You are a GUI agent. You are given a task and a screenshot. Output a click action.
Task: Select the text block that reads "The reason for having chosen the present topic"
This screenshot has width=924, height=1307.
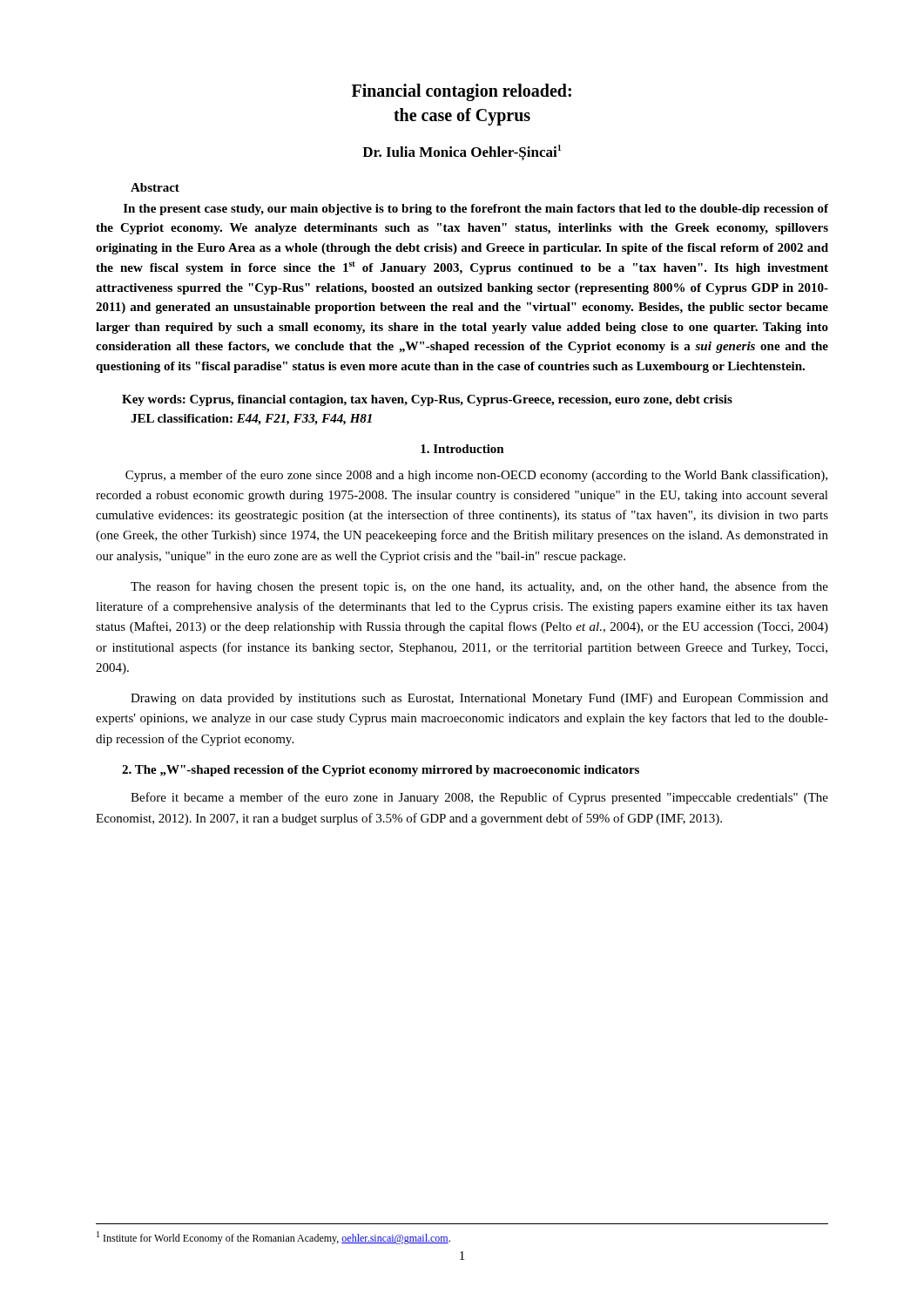(x=462, y=627)
